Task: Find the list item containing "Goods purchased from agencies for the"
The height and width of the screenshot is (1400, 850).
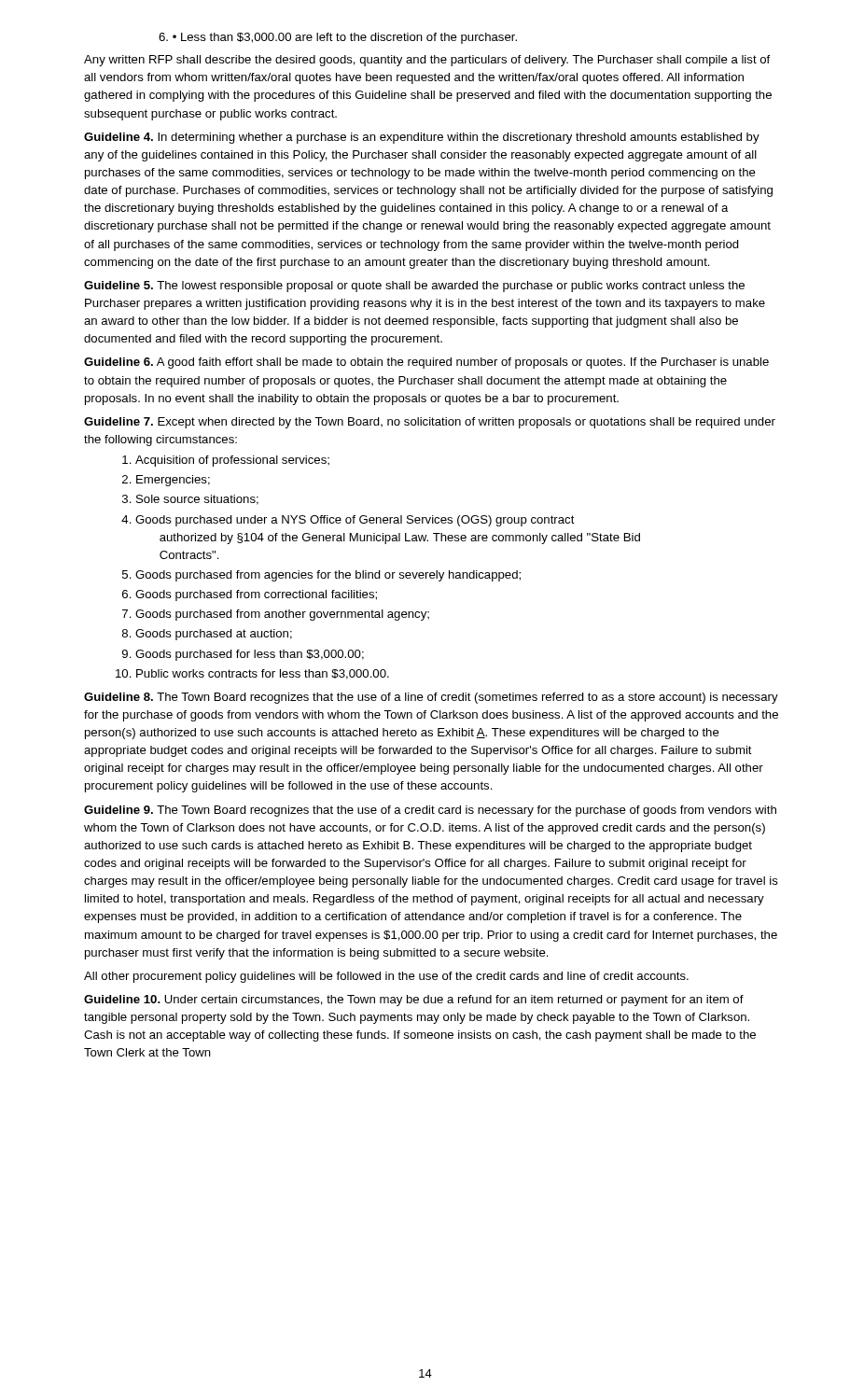Action: click(x=329, y=574)
